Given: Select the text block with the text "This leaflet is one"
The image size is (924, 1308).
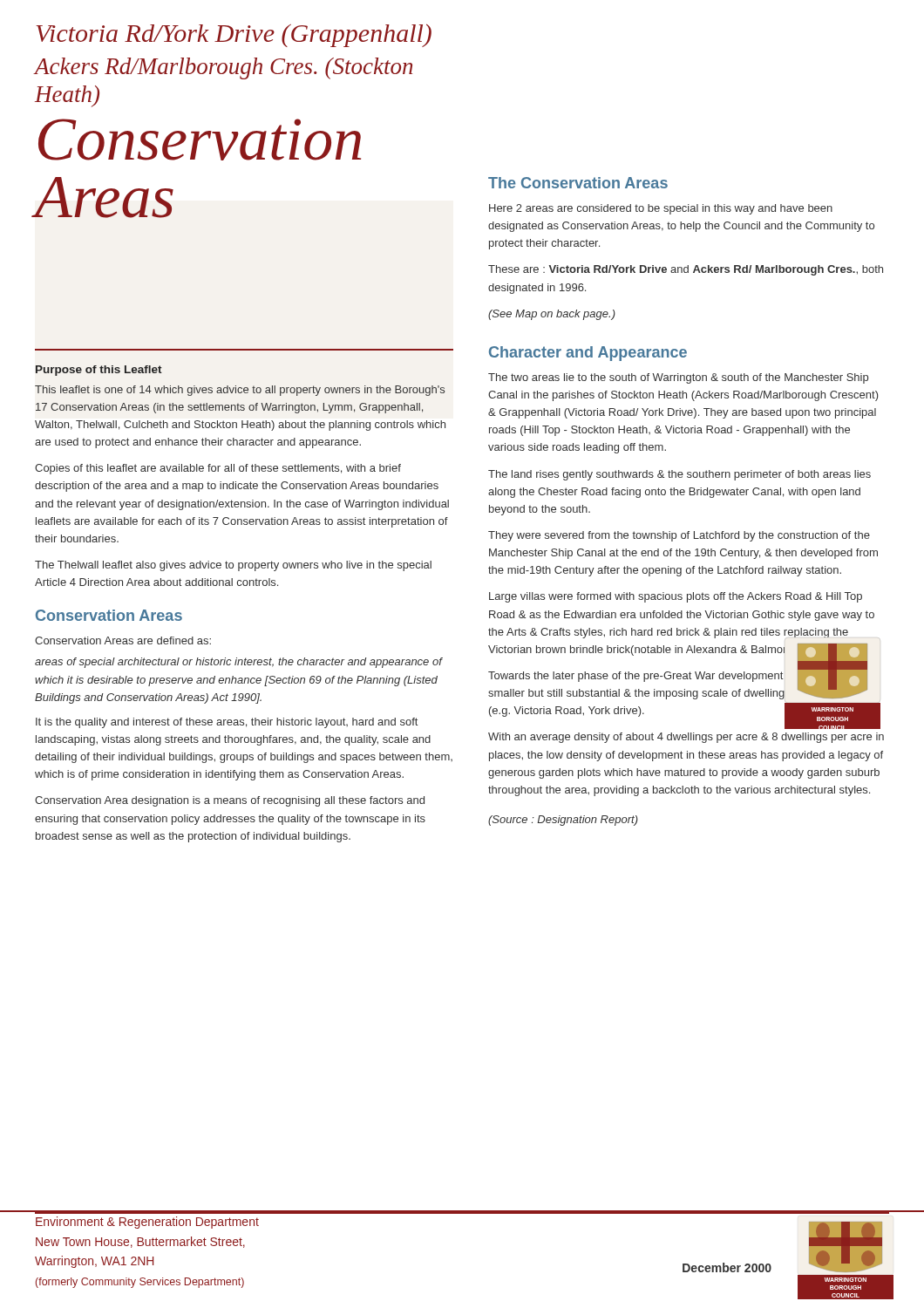Looking at the screenshot, I should coord(241,415).
